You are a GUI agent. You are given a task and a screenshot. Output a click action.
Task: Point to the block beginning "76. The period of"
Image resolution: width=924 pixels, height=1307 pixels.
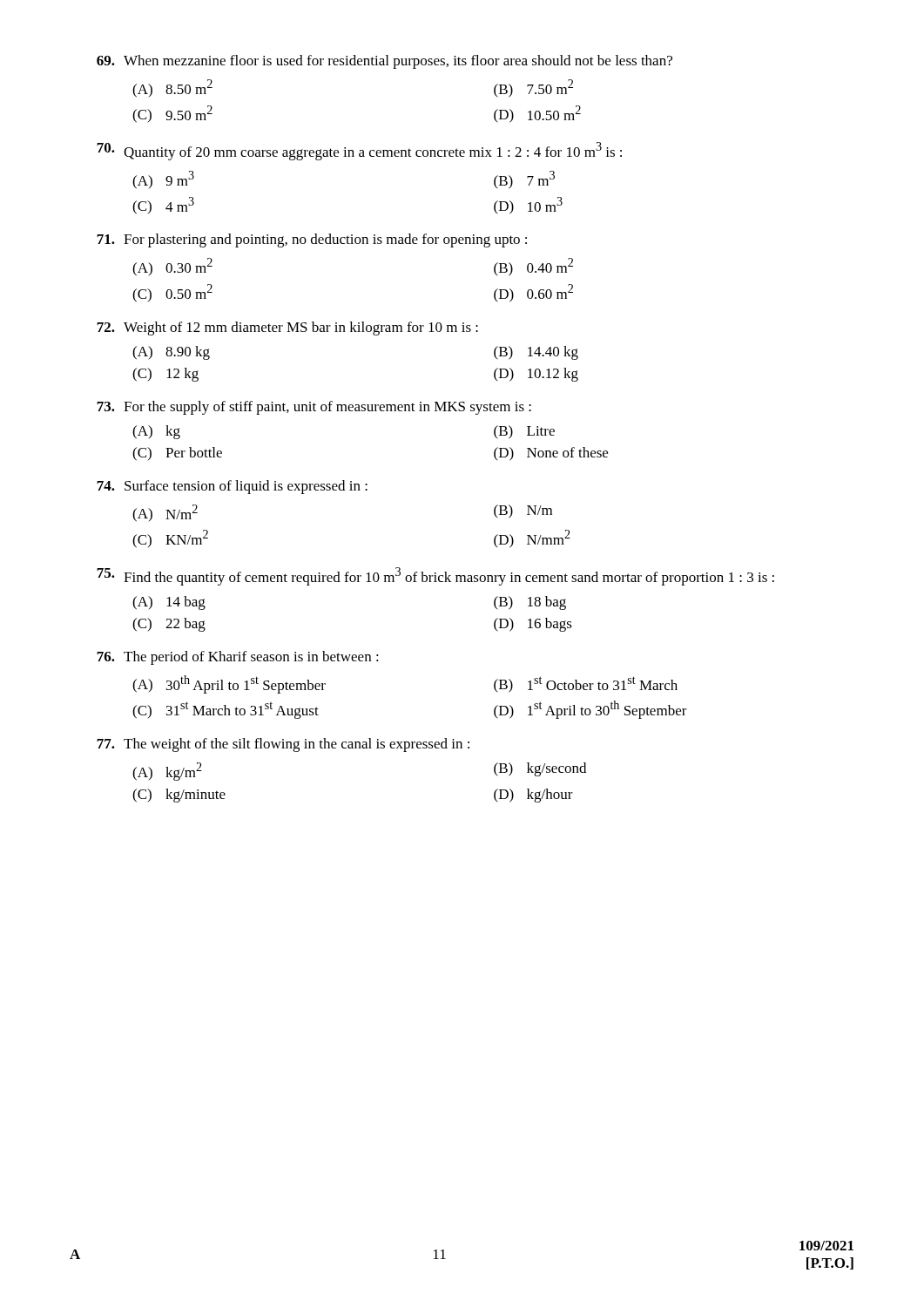(238, 658)
